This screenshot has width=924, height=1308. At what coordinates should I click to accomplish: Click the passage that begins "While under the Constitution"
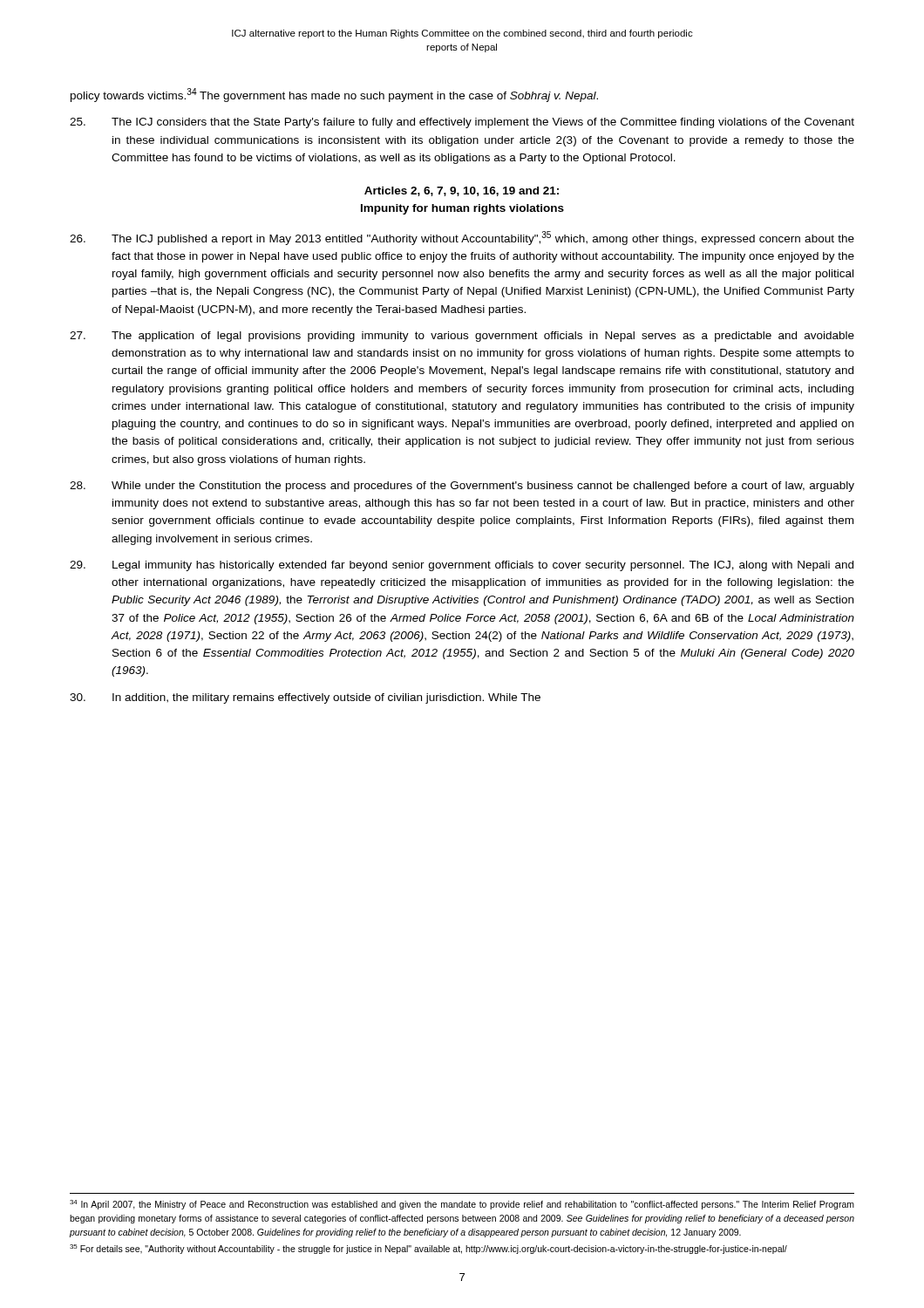click(x=462, y=512)
